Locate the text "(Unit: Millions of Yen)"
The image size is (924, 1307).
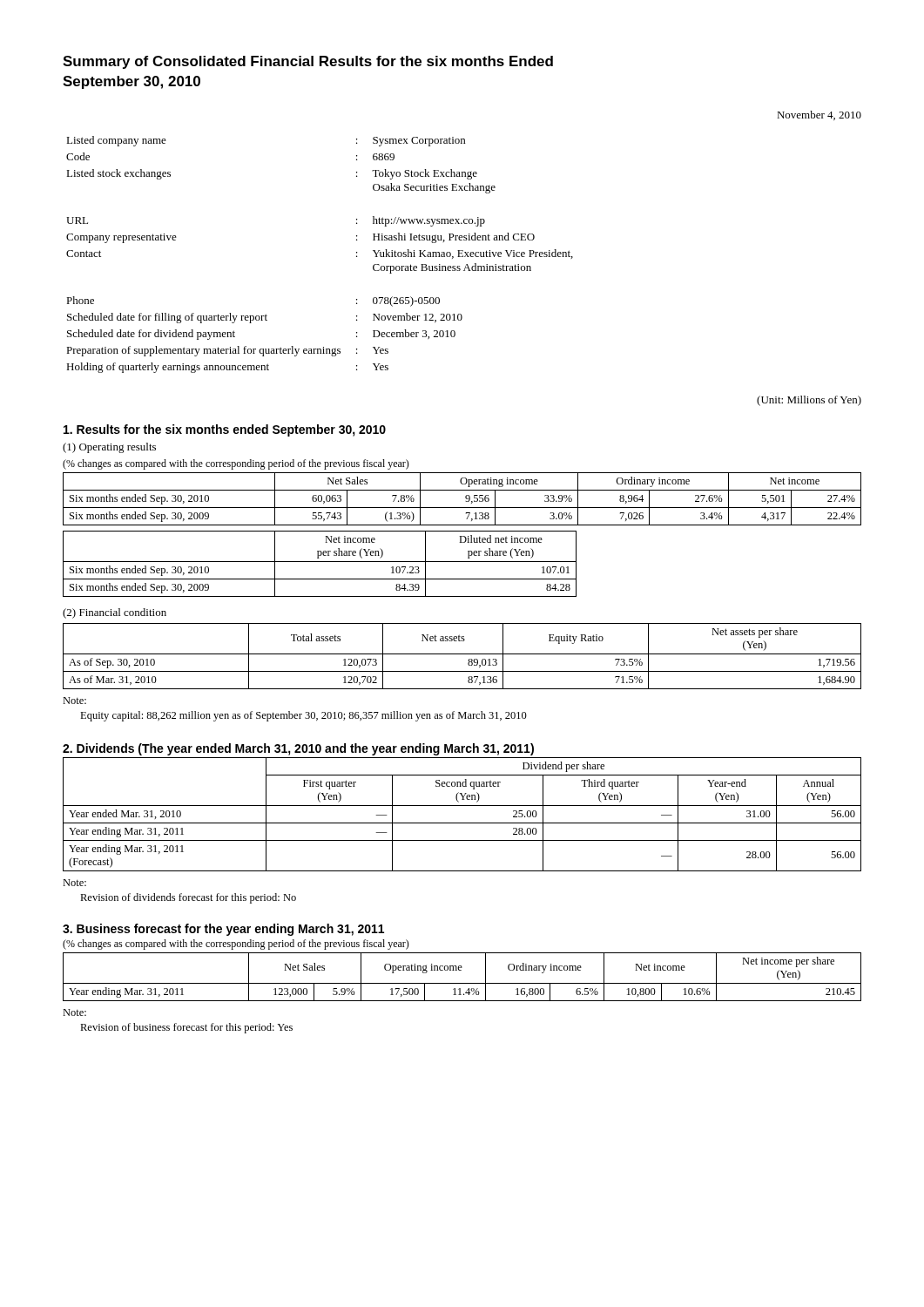(x=809, y=399)
